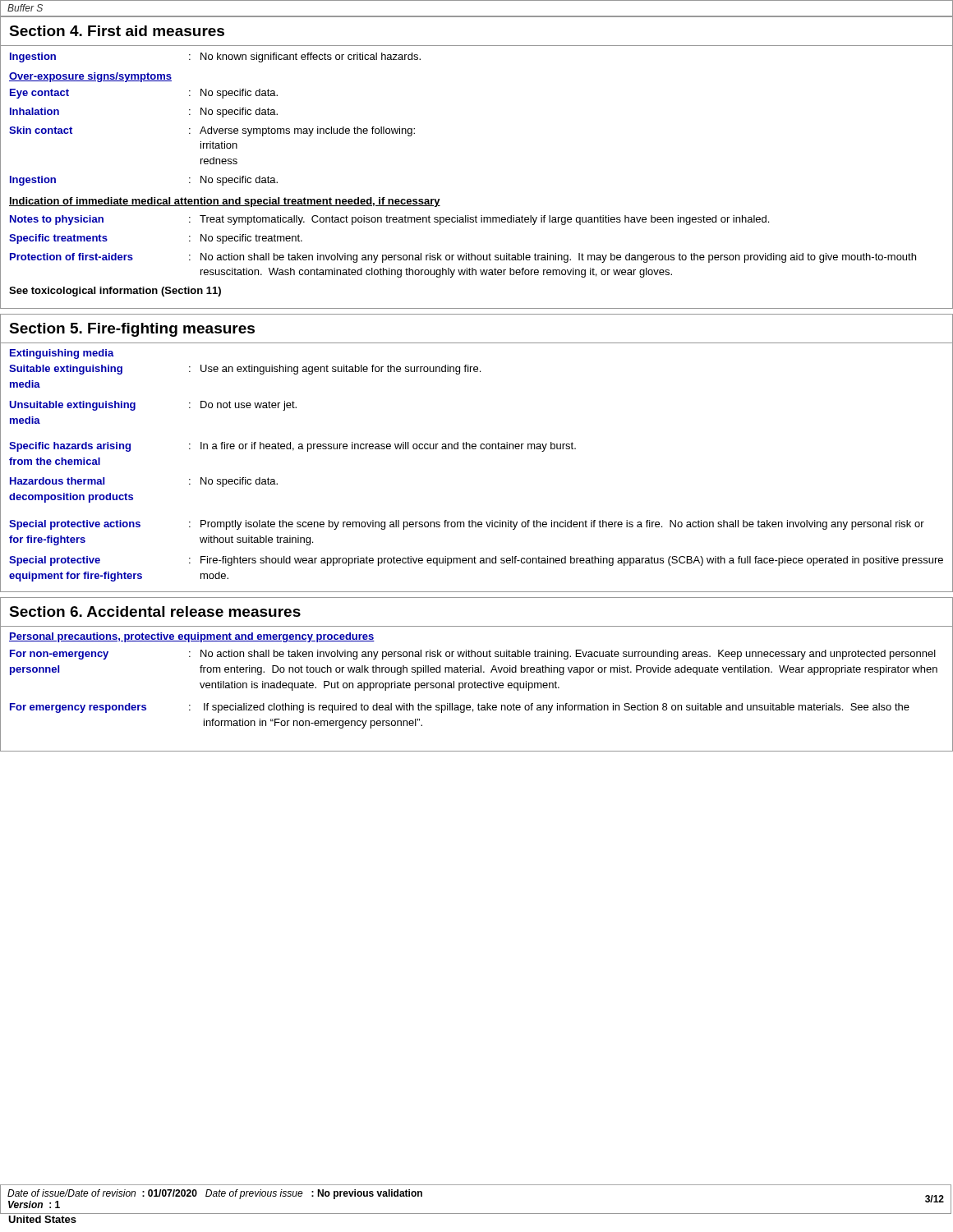Locate the text block starting "See toxicological information (Section 11)"
Image resolution: width=953 pixels, height=1232 pixels.
pos(115,291)
